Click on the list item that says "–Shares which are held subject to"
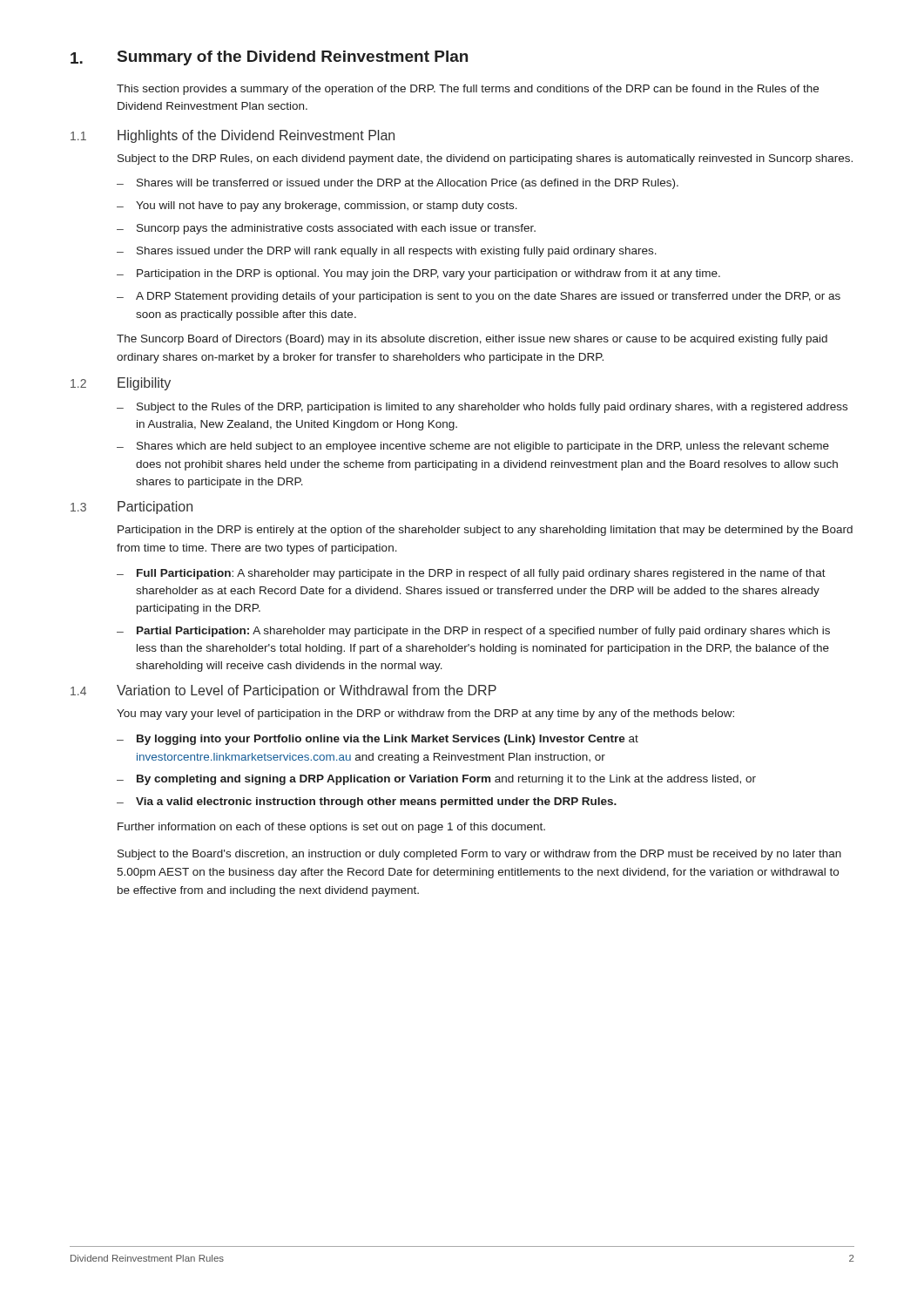The image size is (924, 1307). tap(486, 464)
